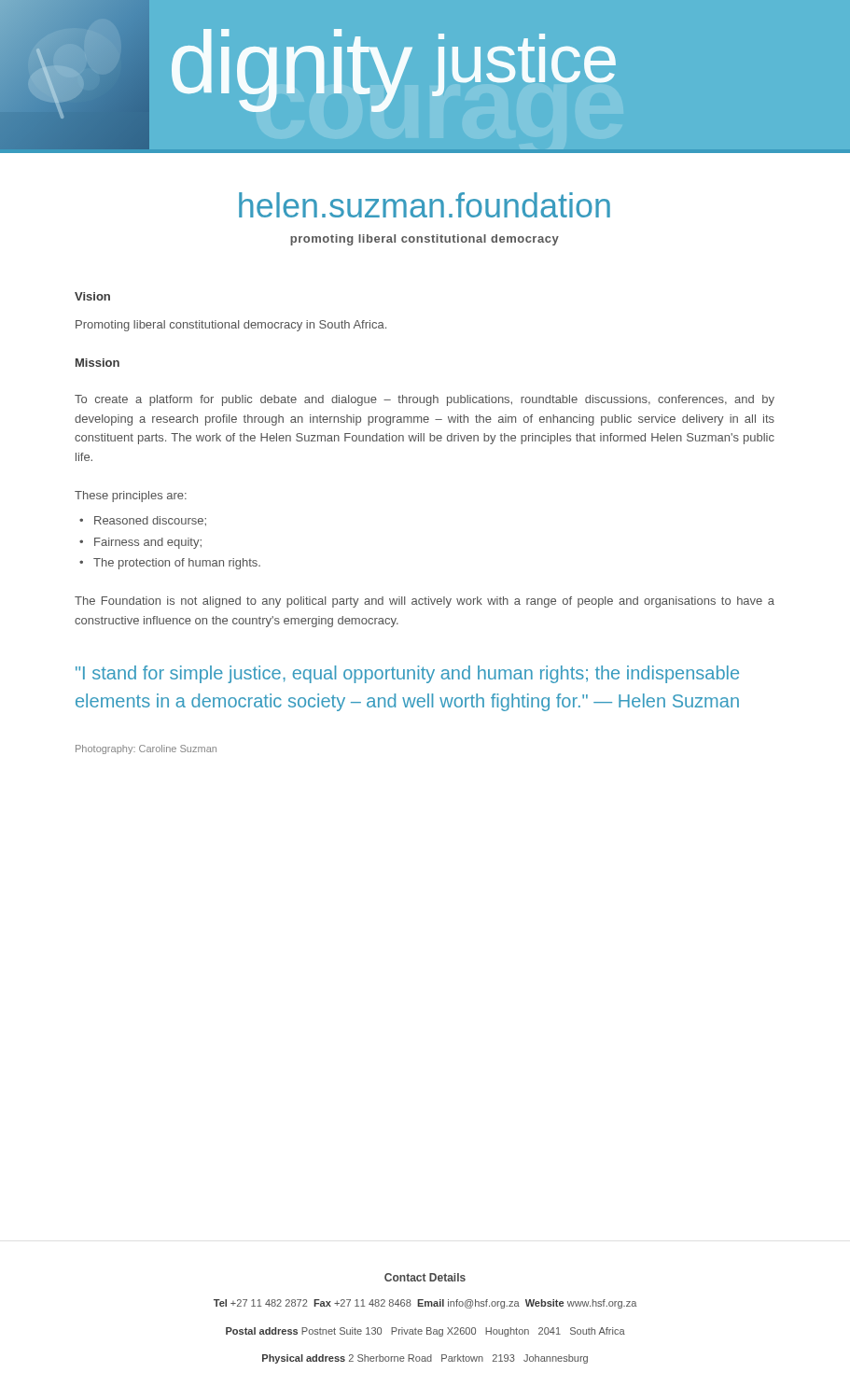This screenshot has width=850, height=1400.
Task: Locate the section header that says "Vision Promoting liberal constitutional democracy in South"
Action: click(x=92, y=296)
